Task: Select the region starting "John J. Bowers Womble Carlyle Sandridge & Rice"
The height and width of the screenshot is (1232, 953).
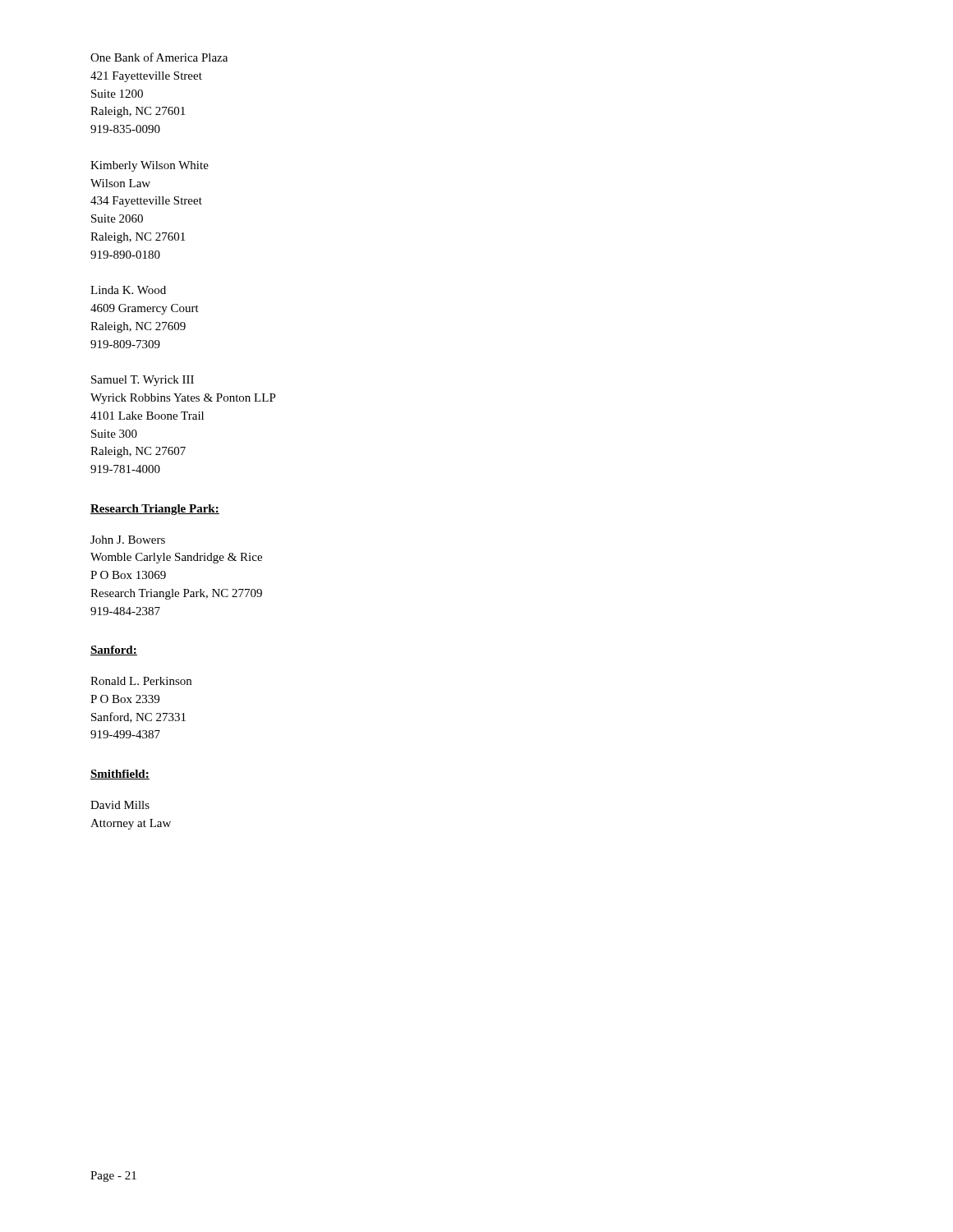Action: [176, 575]
